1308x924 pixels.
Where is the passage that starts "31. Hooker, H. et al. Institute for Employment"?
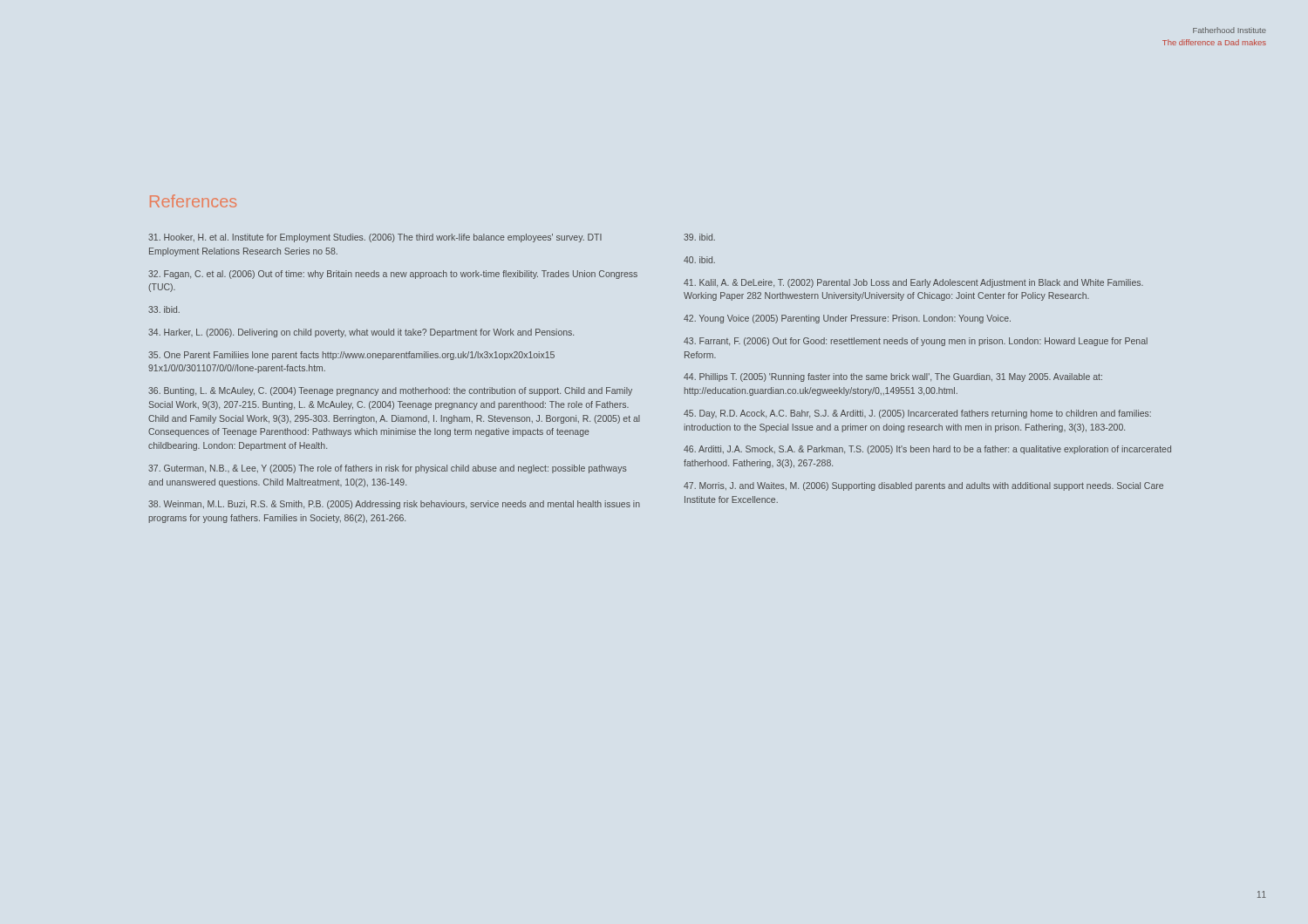395,245
